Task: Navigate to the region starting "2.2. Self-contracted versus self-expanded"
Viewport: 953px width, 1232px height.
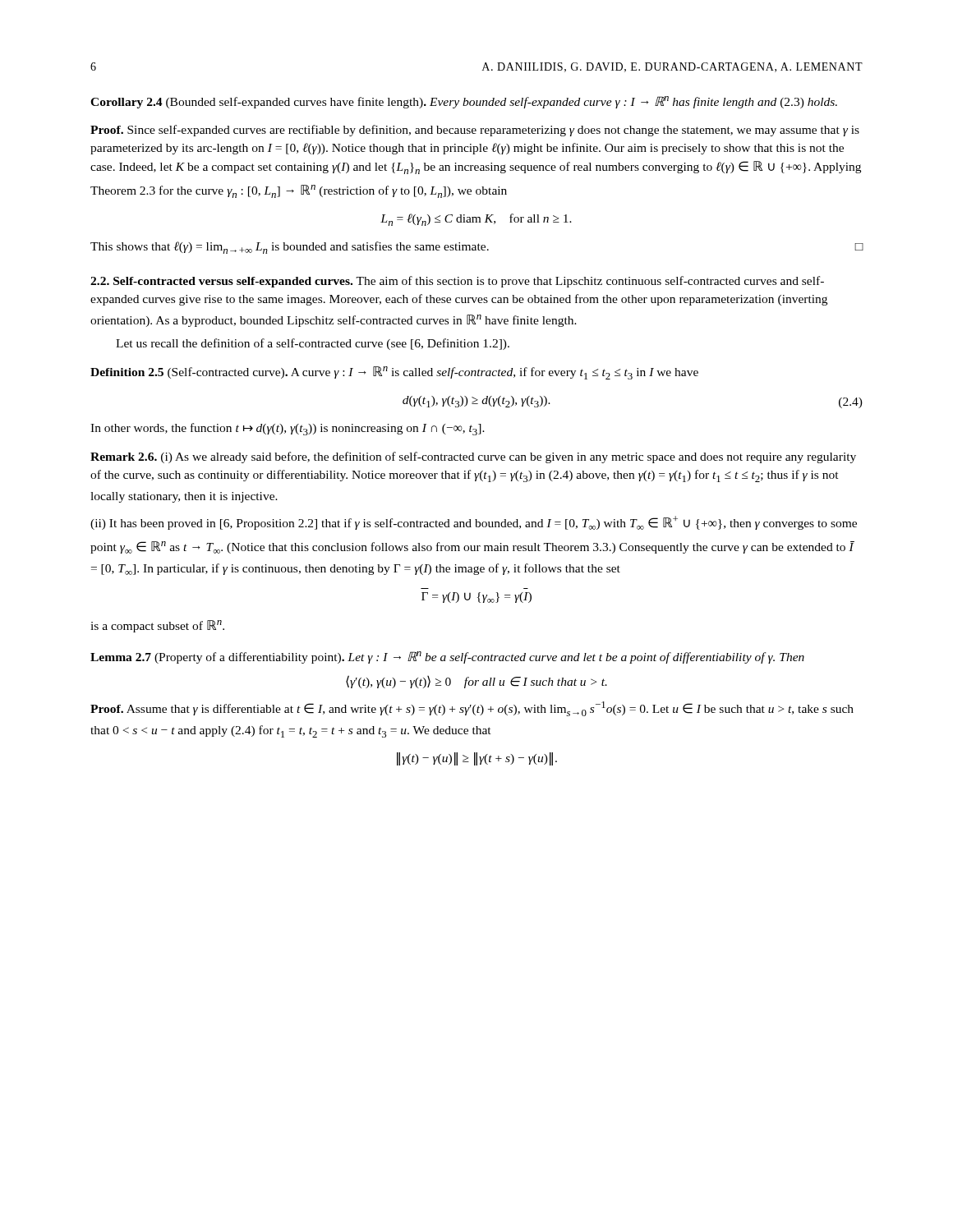Action: (x=459, y=300)
